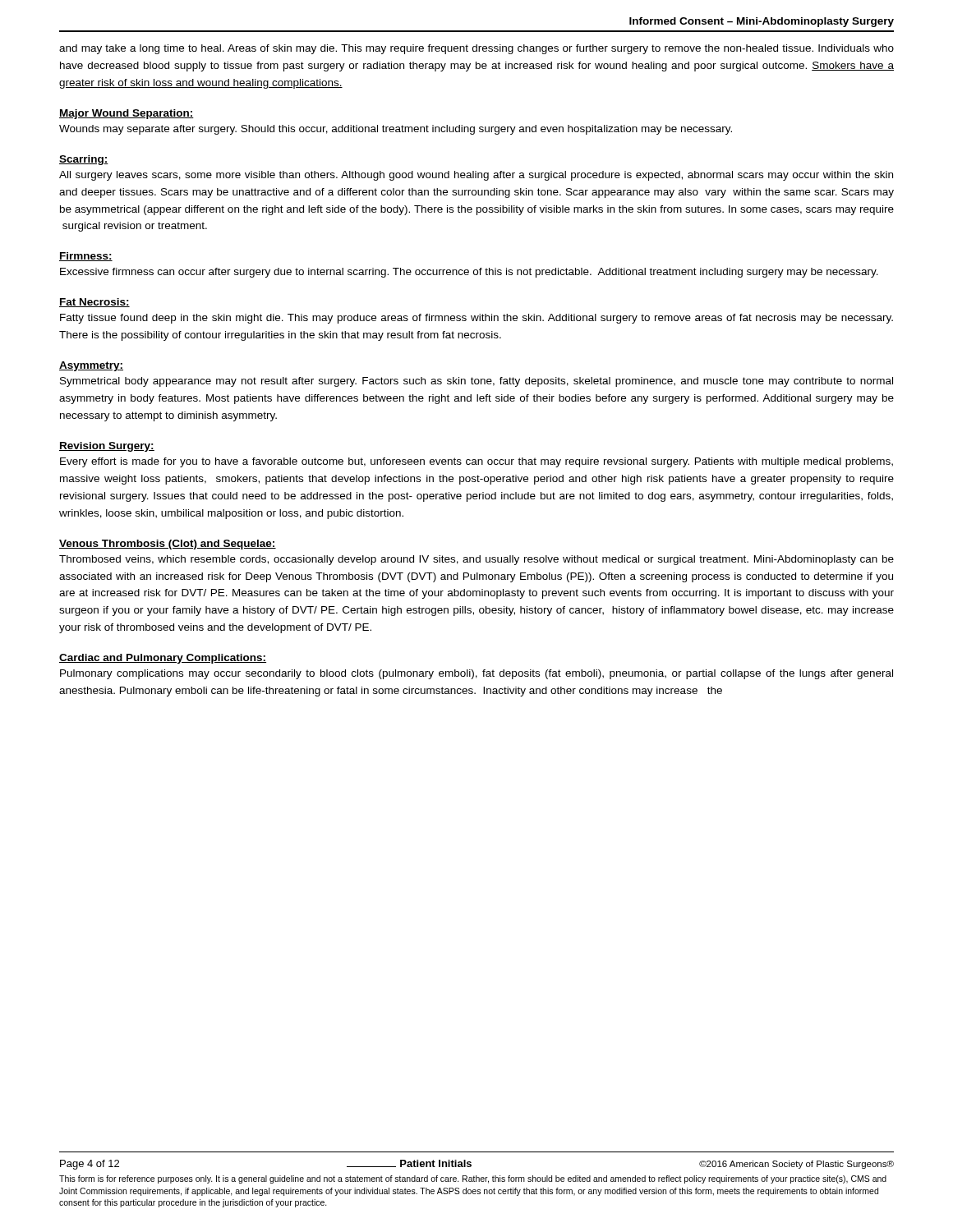The image size is (953, 1232).
Task: Click on the block starting "Thrombosed veins, which resemble cords, occasionally develop around"
Action: [476, 593]
